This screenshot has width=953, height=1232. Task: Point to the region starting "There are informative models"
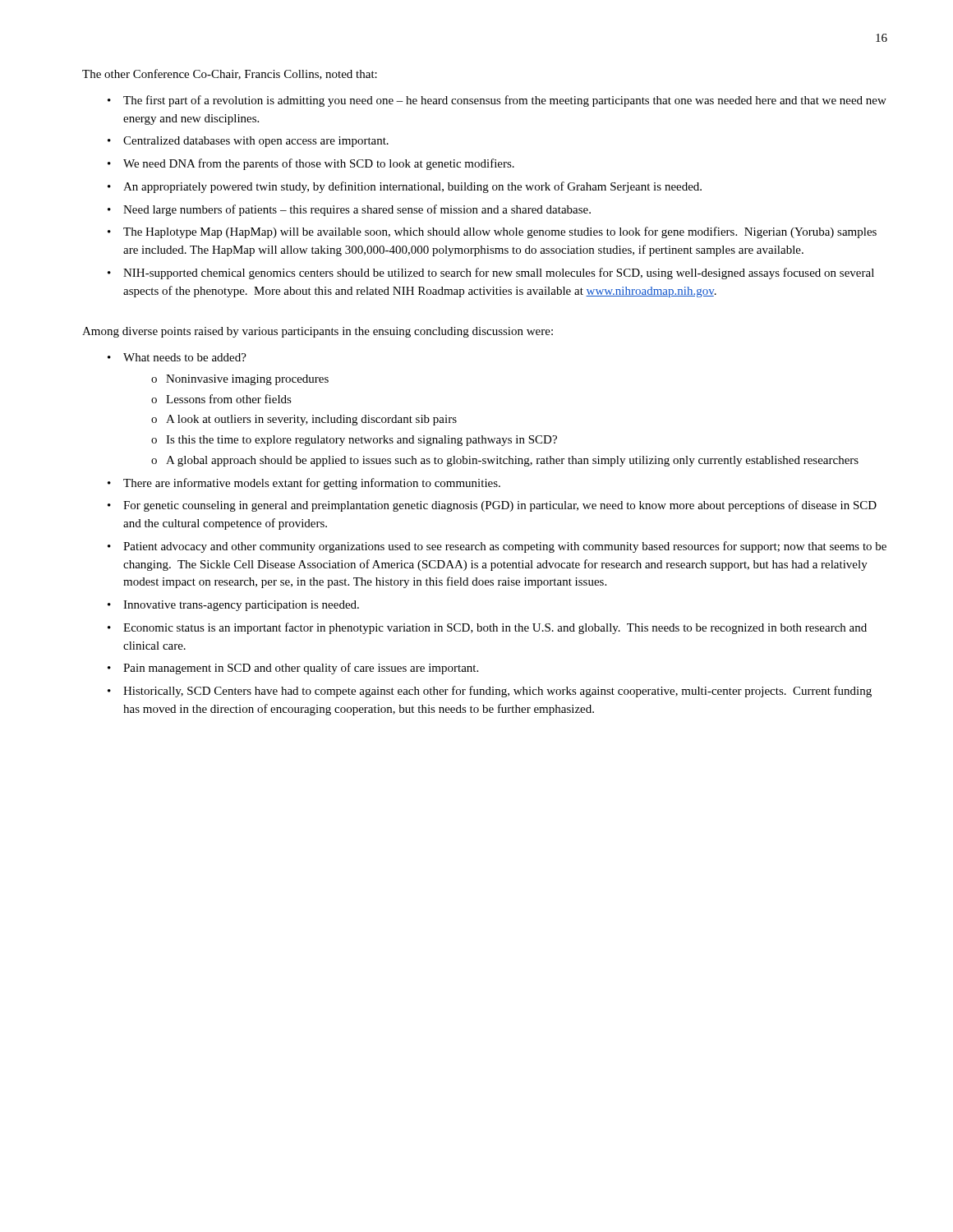tap(312, 483)
